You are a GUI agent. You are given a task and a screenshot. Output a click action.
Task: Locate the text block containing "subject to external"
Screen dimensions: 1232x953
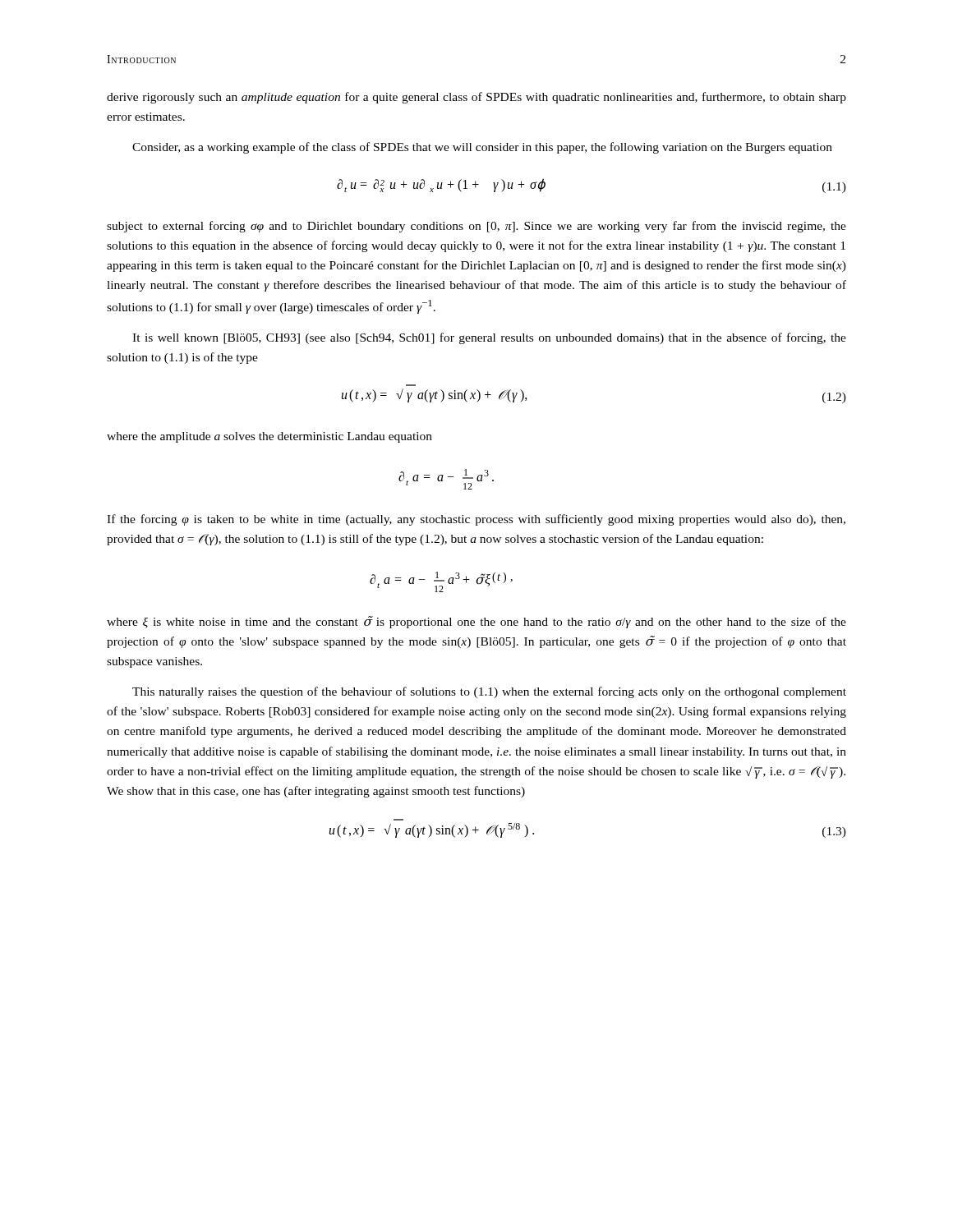[x=476, y=266]
